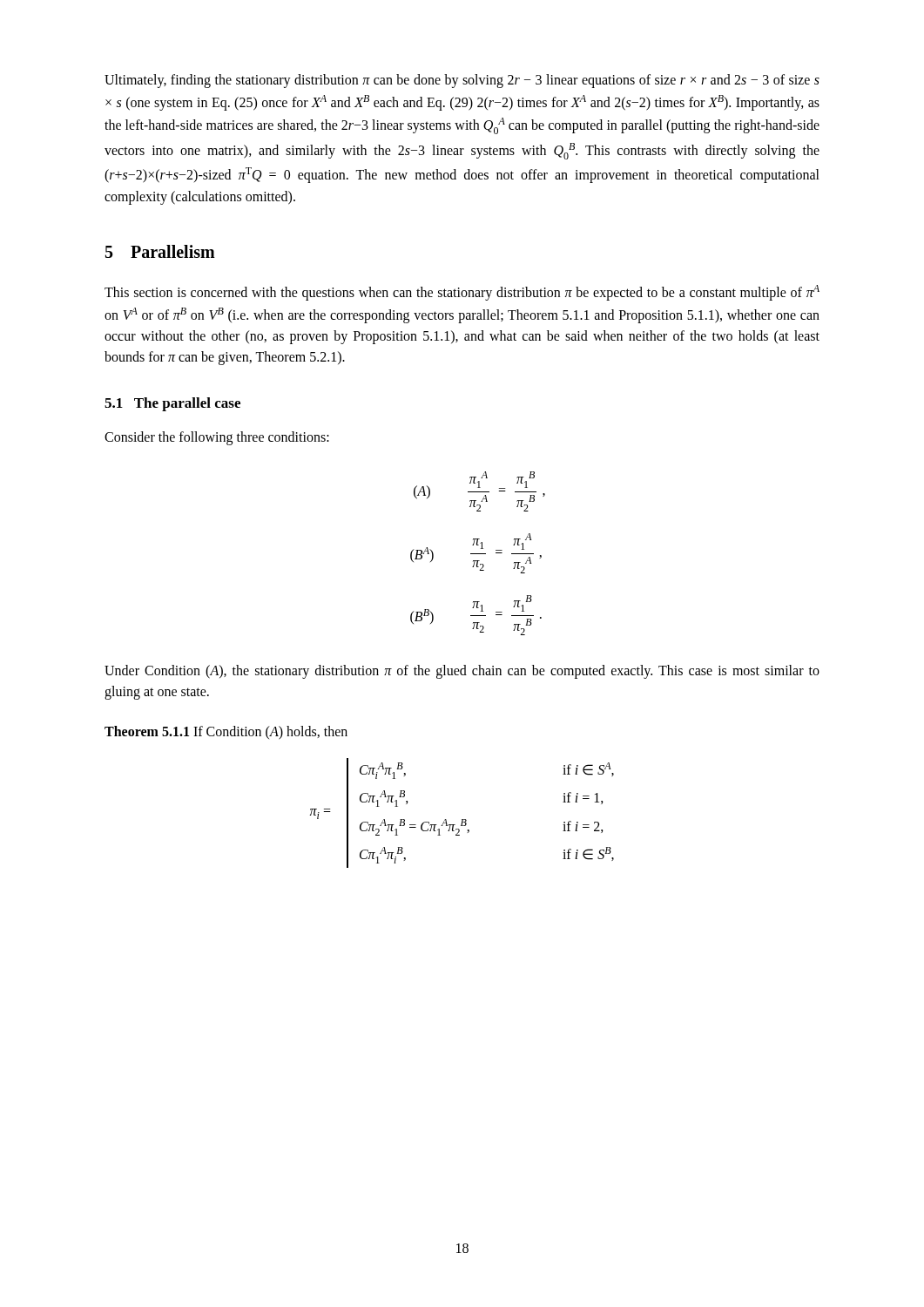This screenshot has width=924, height=1307.
Task: Find the text block containing "Theorem 5.1.1 If Condition (A)"
Action: pos(226,731)
